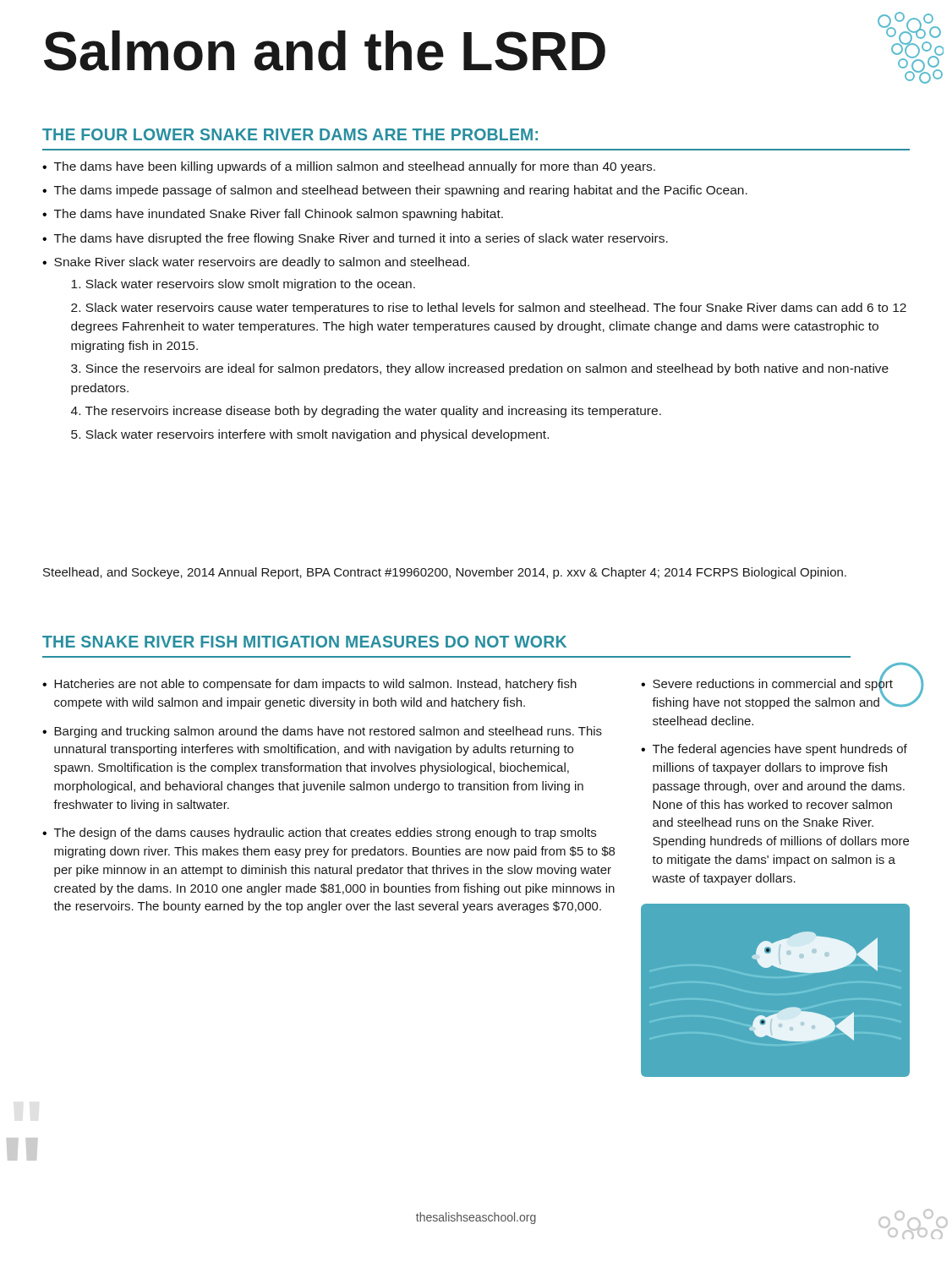This screenshot has width=952, height=1268.
Task: Point to the block beginning "• Barging and trucking salmon around the dams"
Action: pyautogui.click(x=330, y=767)
